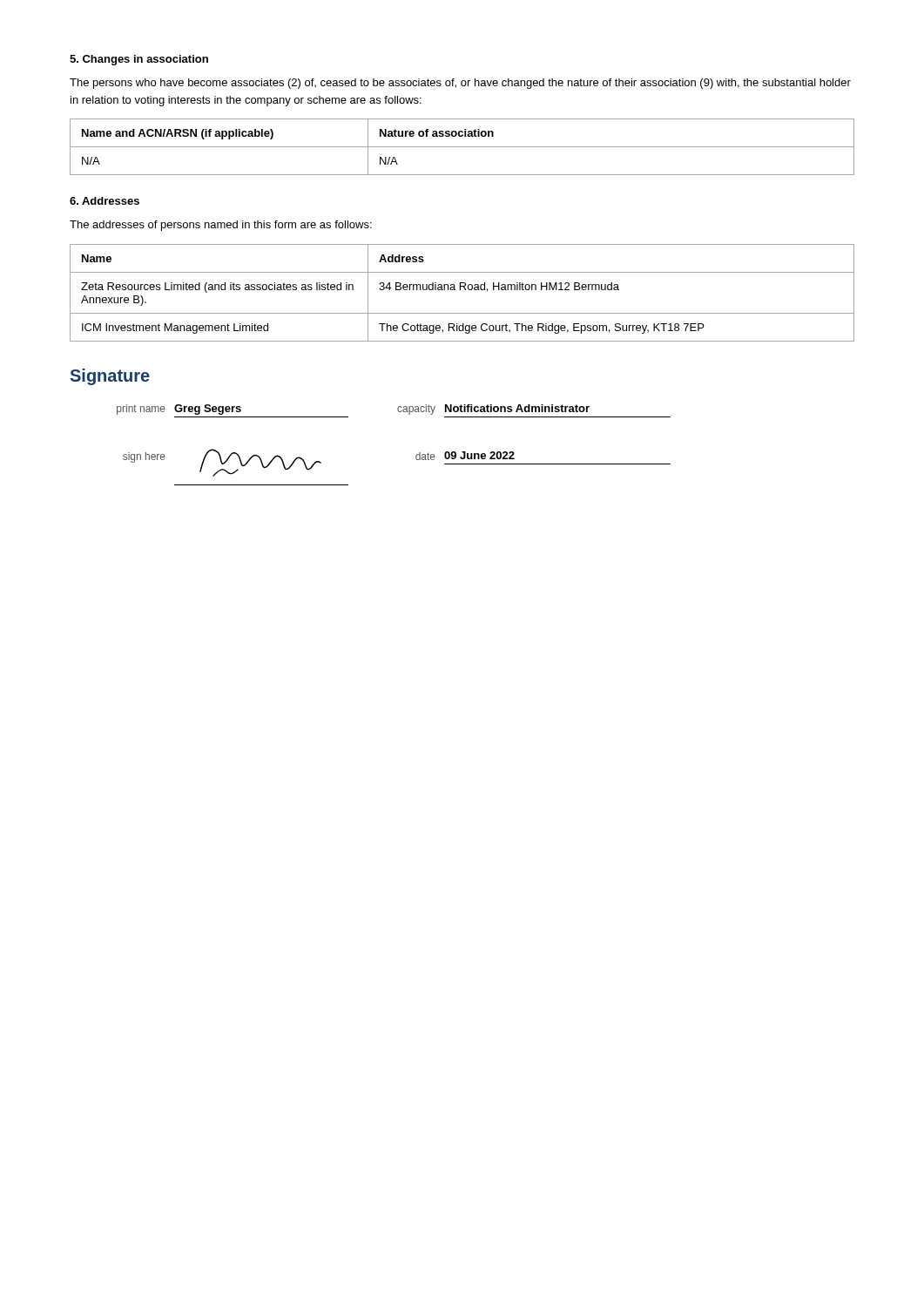Click on the text block with the text "The addresses of persons named in"
This screenshot has height=1307, width=924.
[x=221, y=224]
